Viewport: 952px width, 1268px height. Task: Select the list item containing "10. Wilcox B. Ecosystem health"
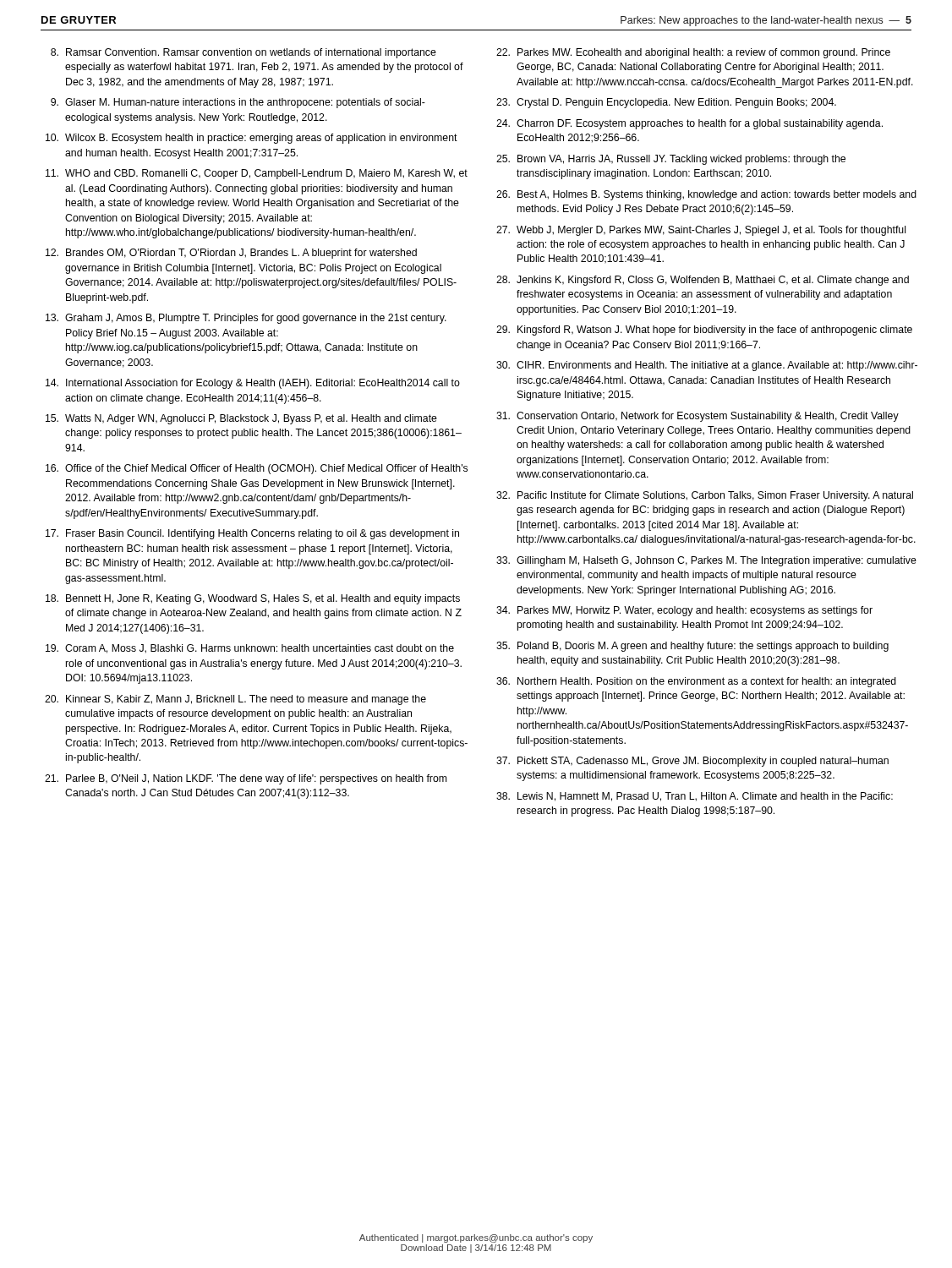[254, 146]
